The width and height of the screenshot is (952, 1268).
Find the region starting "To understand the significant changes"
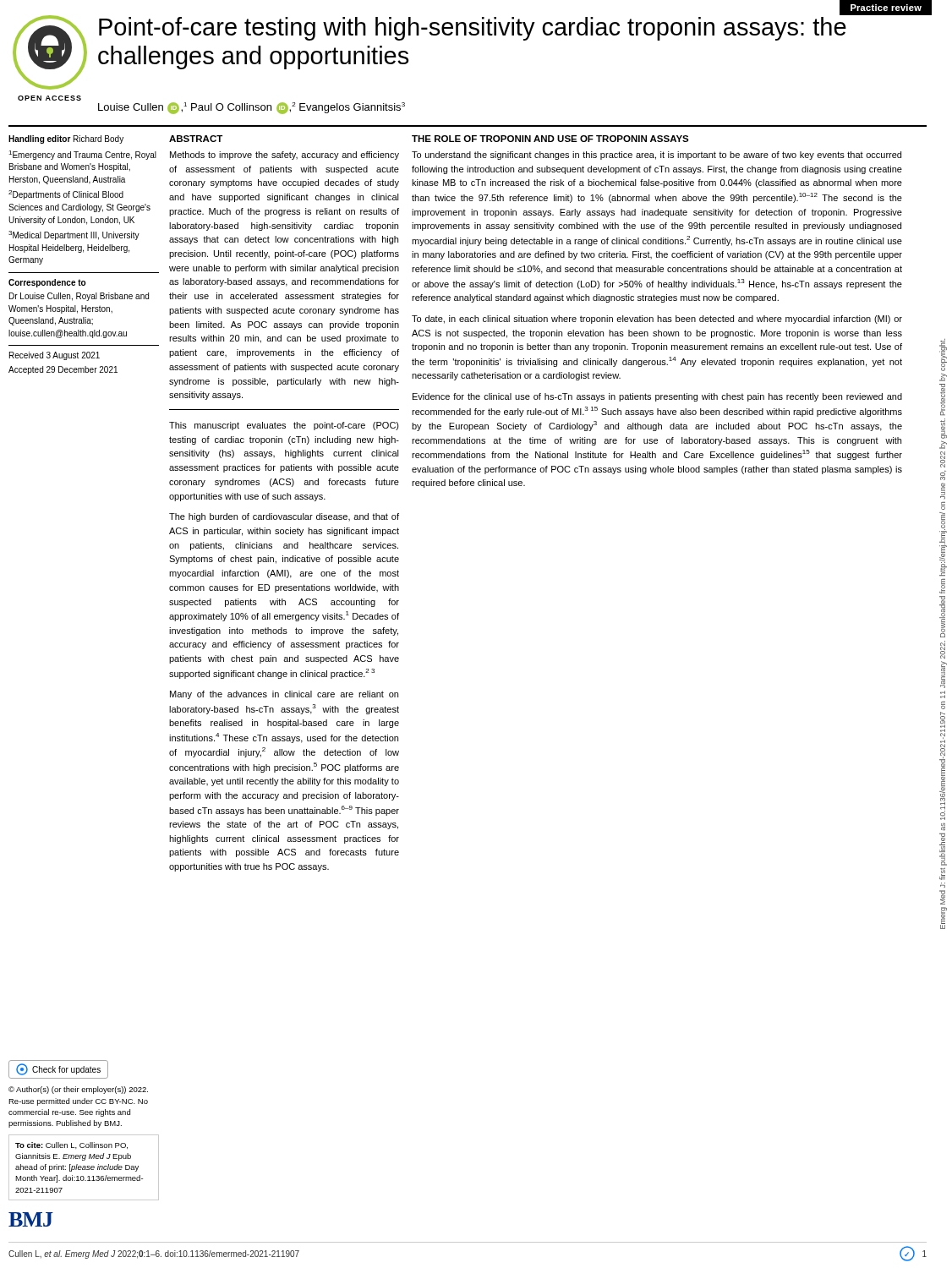tap(657, 226)
